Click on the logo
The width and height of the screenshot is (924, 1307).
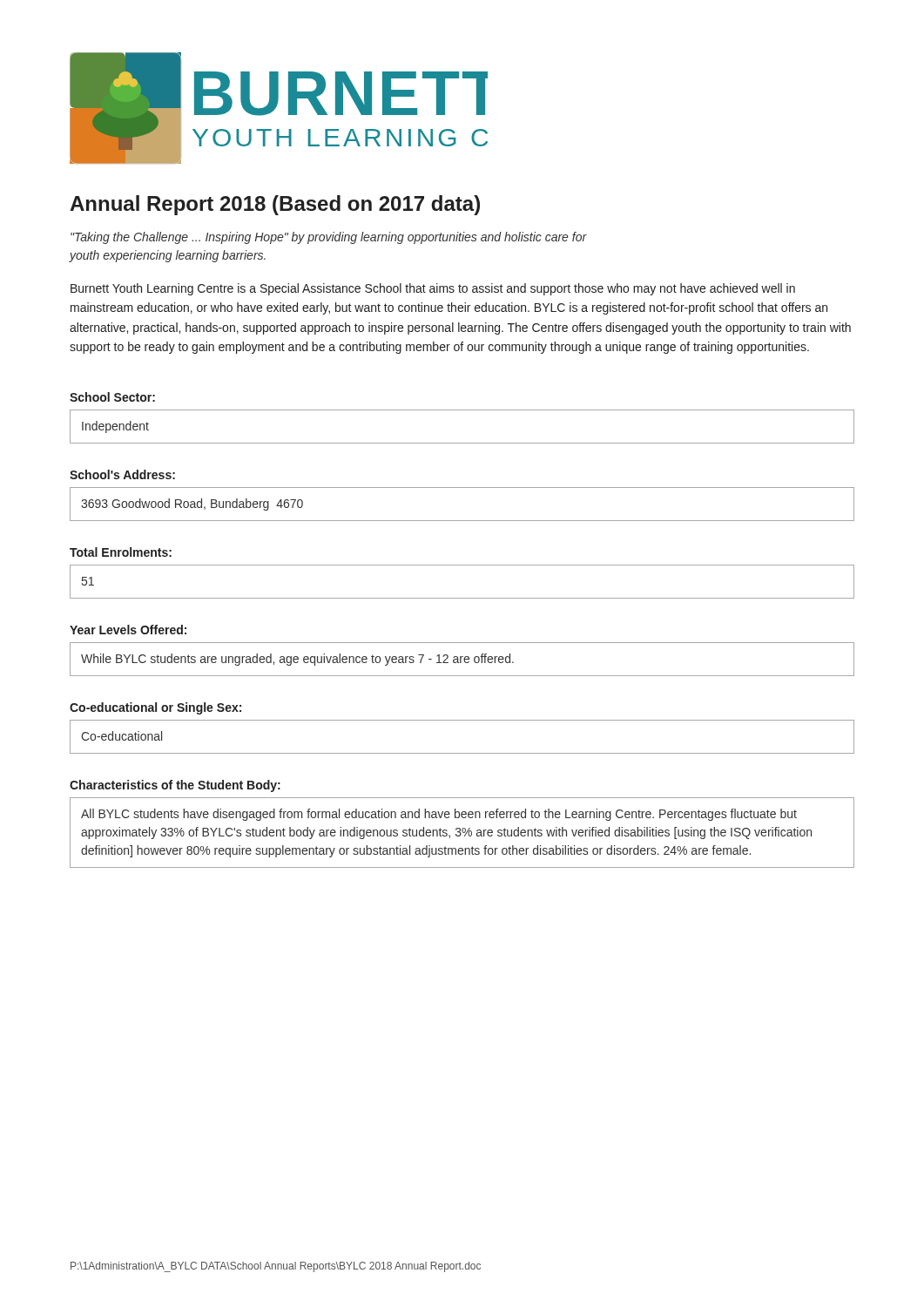point(462,109)
